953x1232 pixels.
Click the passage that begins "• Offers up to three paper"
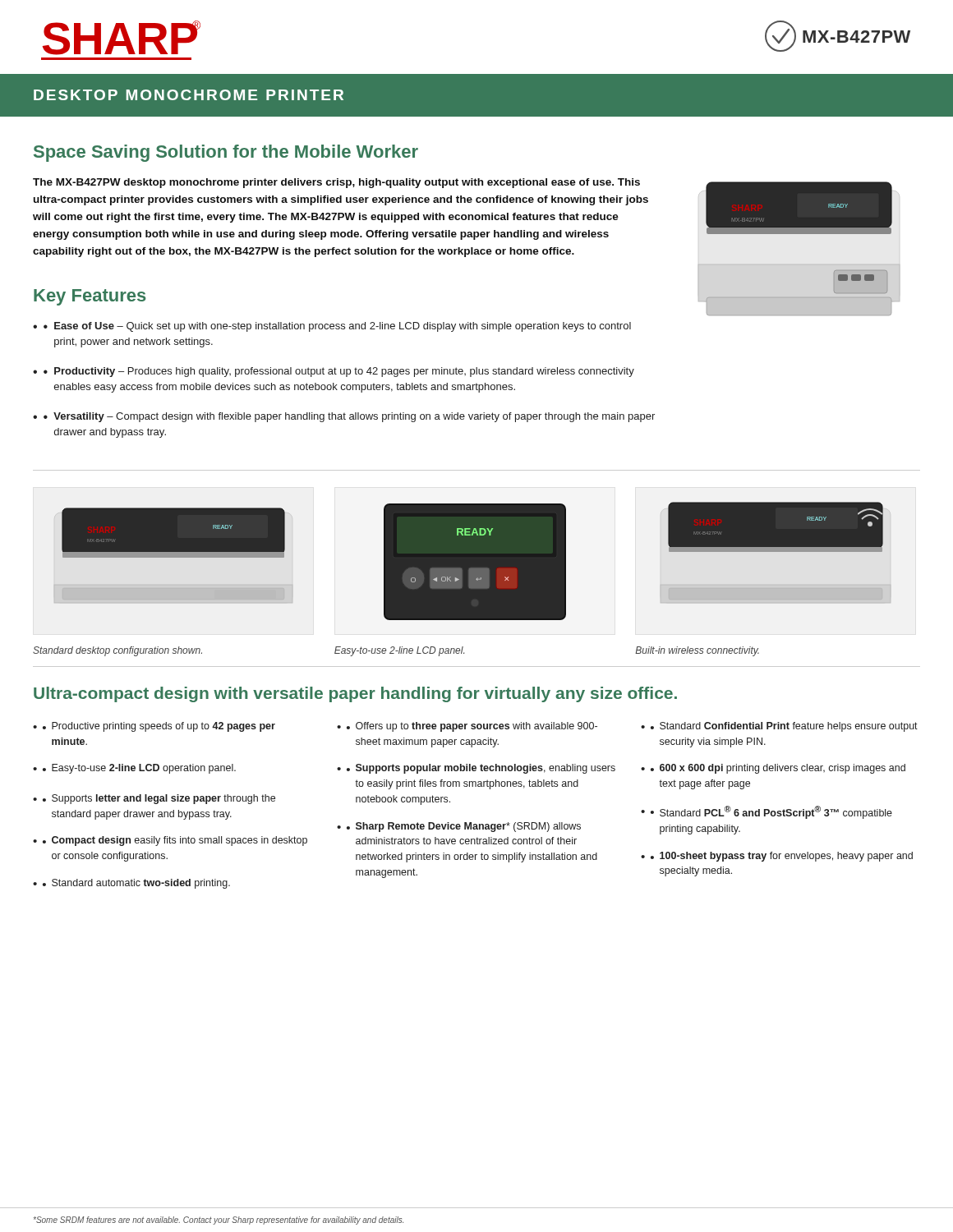pyautogui.click(x=481, y=734)
